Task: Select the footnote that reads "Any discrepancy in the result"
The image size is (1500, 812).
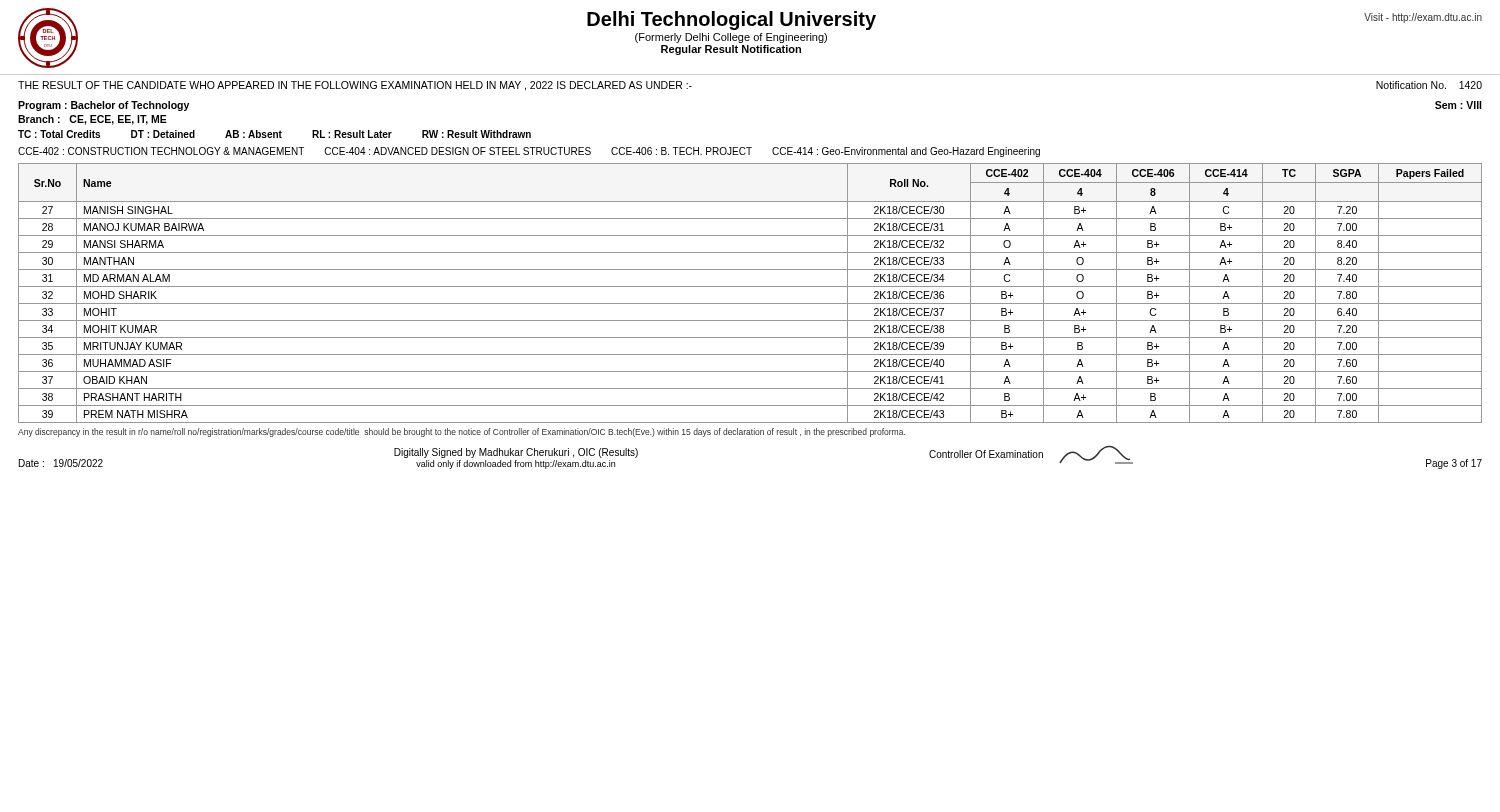Action: coord(462,432)
